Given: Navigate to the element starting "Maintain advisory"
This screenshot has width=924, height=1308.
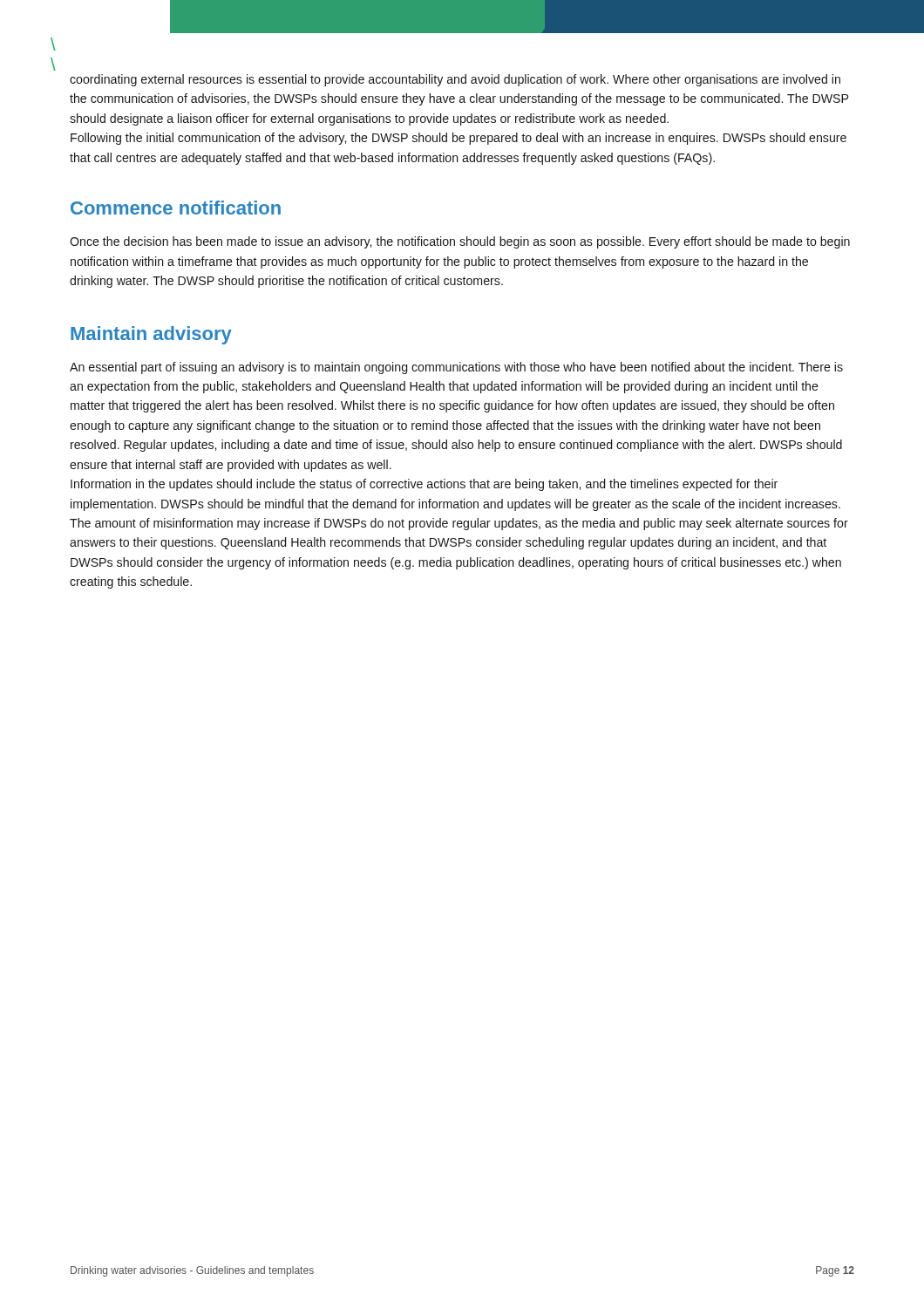Looking at the screenshot, I should (151, 333).
